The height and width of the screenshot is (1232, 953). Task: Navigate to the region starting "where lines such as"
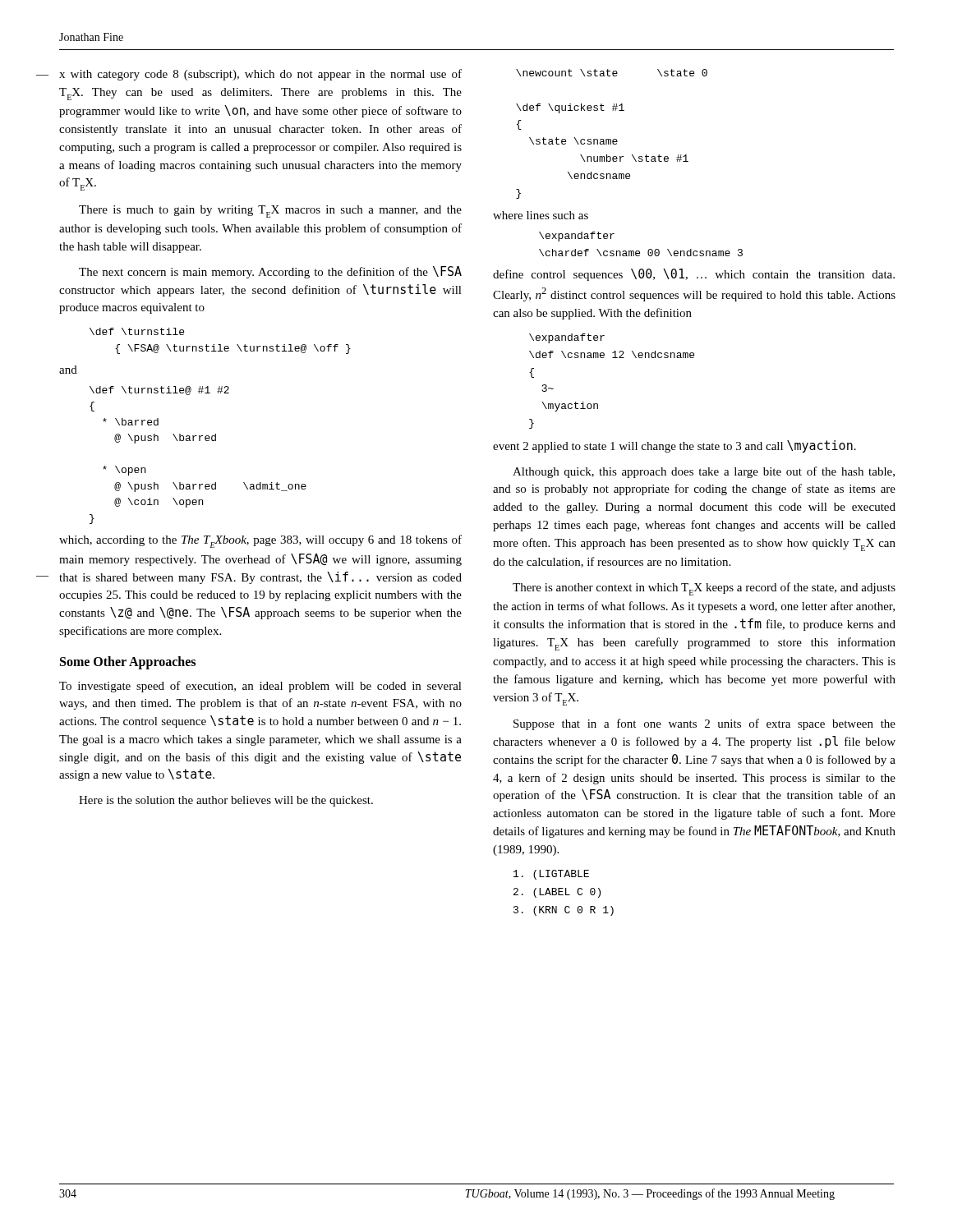coord(541,215)
